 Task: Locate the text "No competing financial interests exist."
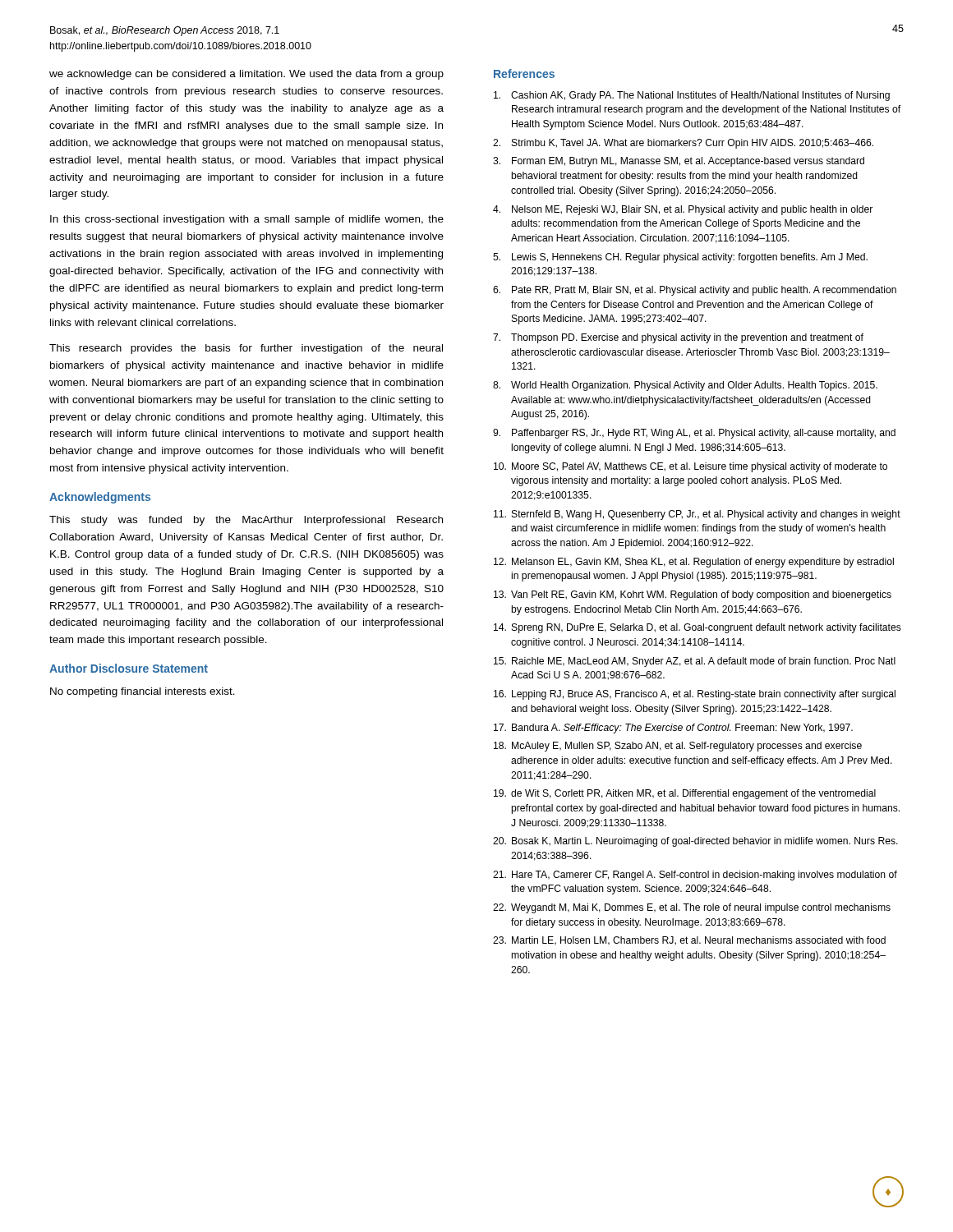click(x=143, y=692)
